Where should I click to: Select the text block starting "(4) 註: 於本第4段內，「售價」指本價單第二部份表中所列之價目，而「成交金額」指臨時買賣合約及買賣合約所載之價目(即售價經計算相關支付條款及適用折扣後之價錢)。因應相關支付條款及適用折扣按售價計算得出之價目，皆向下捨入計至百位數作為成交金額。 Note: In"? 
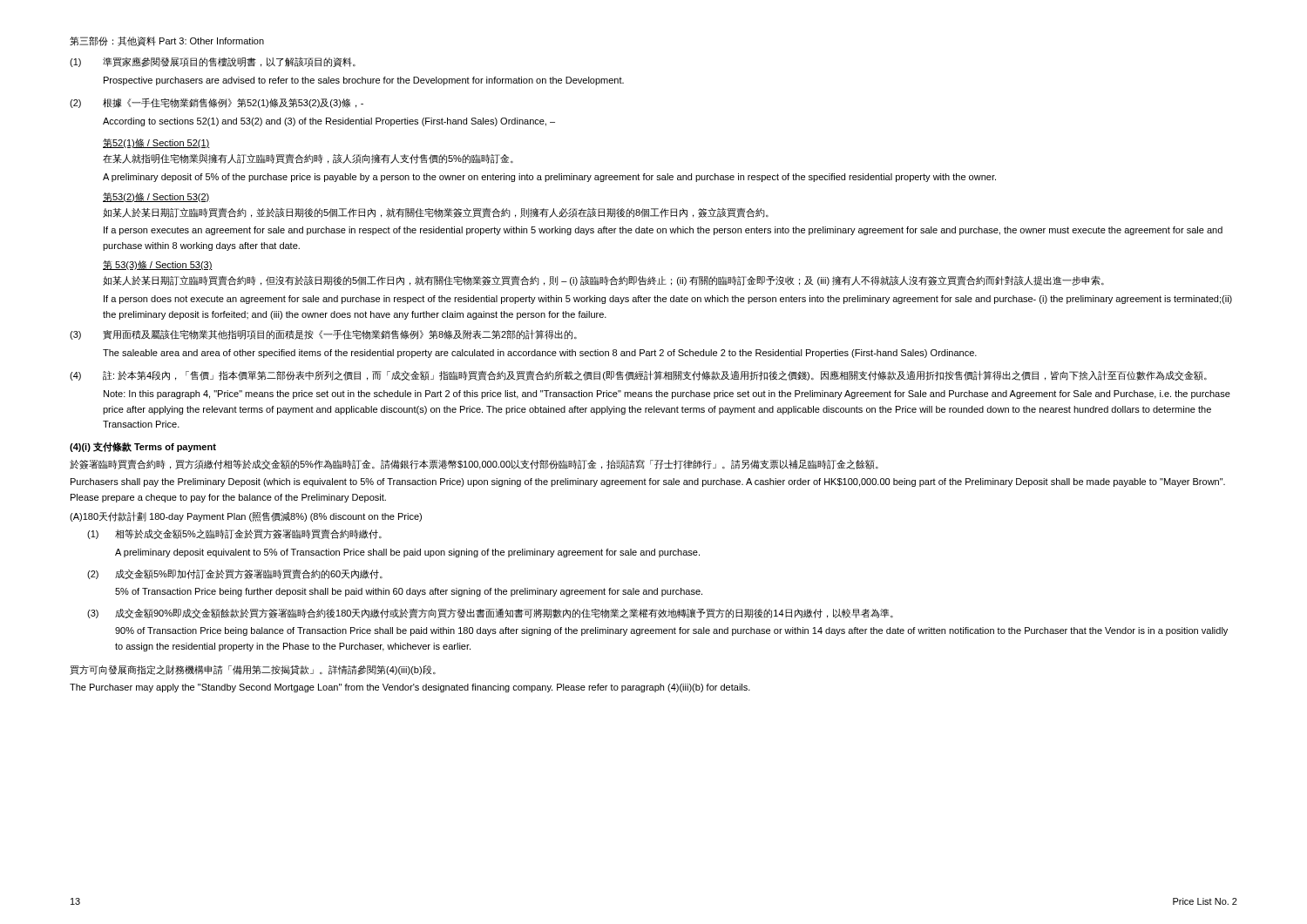point(654,402)
